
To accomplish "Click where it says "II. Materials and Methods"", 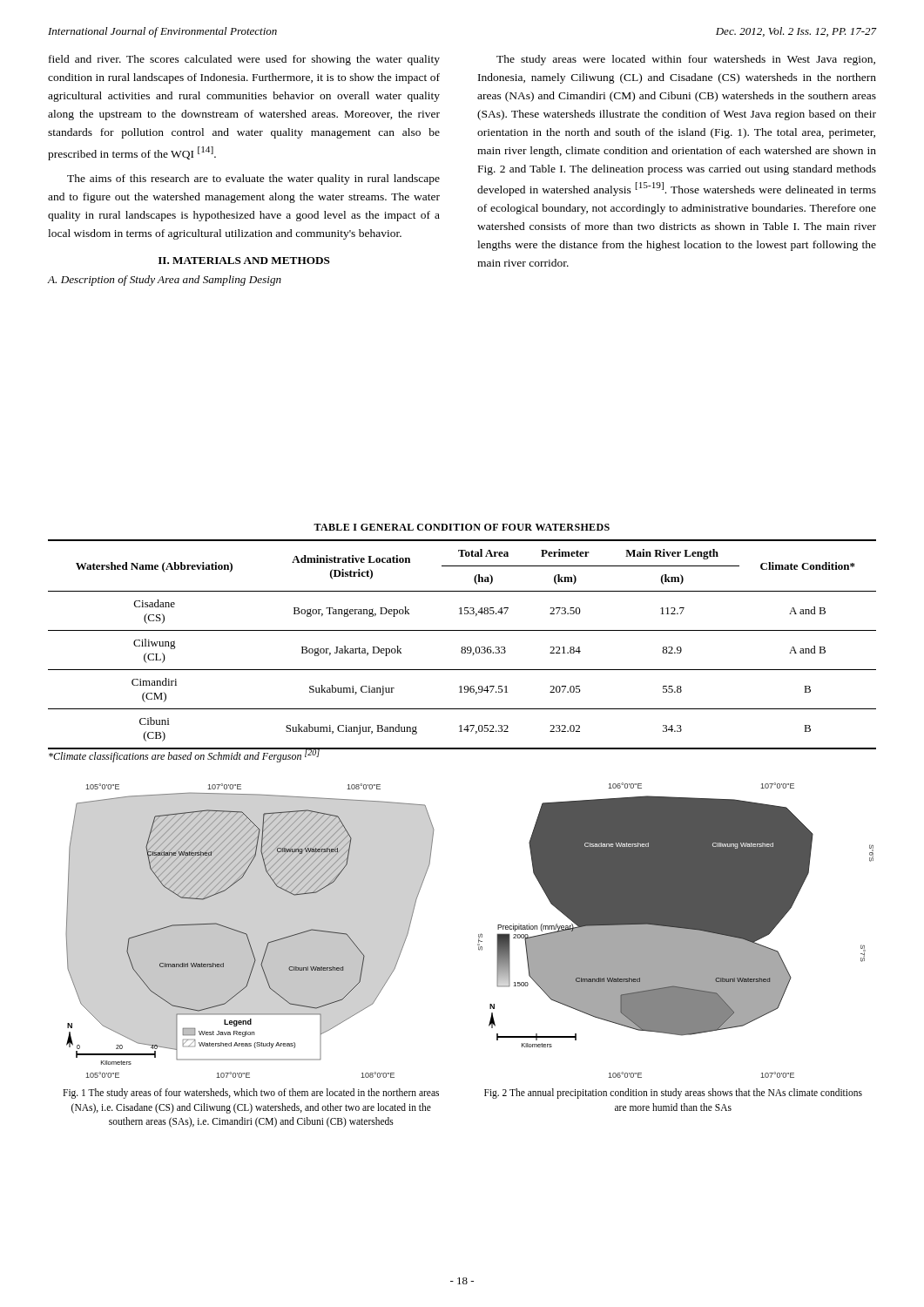I will click(x=244, y=260).
